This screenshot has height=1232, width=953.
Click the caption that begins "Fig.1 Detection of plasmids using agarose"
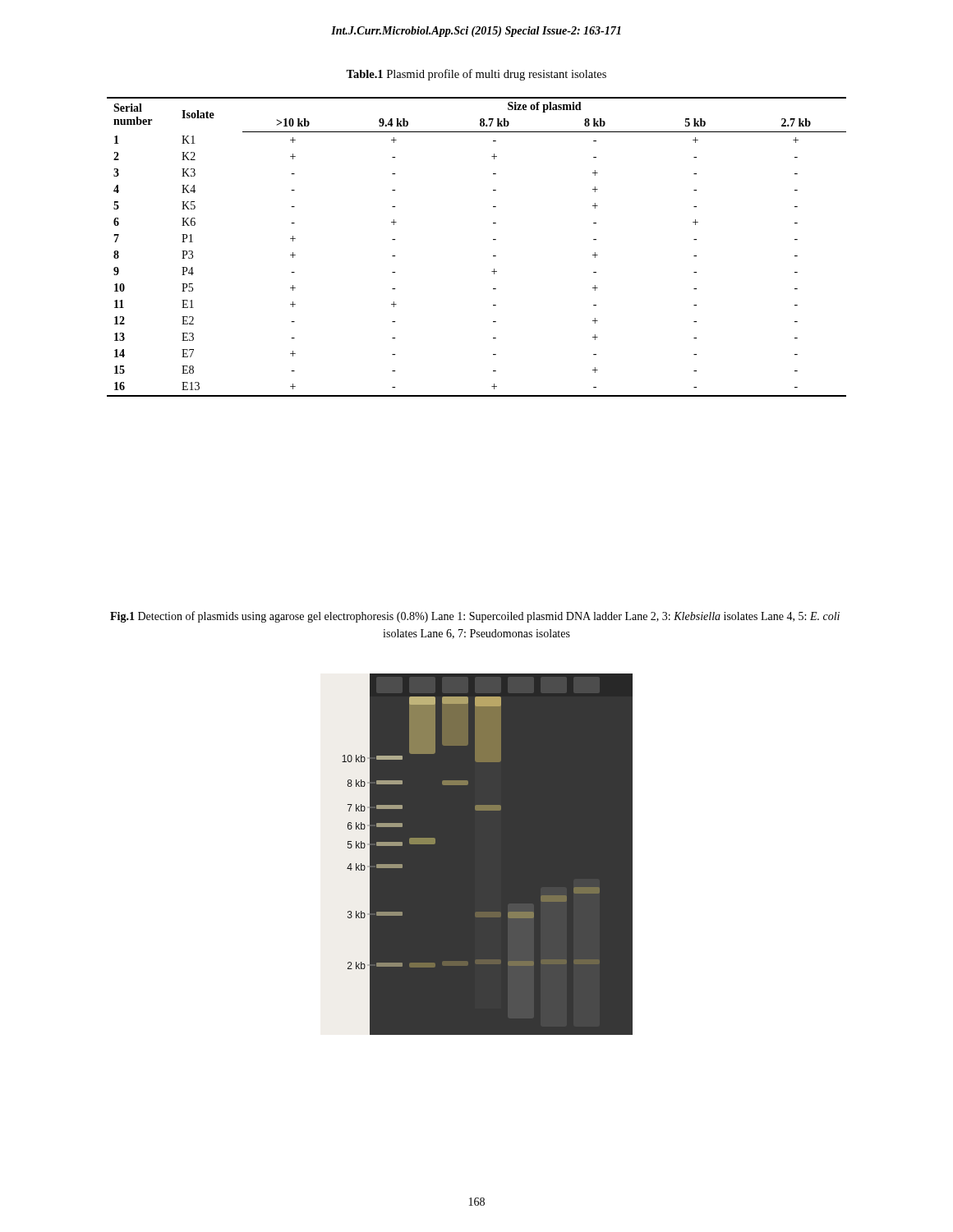476,625
